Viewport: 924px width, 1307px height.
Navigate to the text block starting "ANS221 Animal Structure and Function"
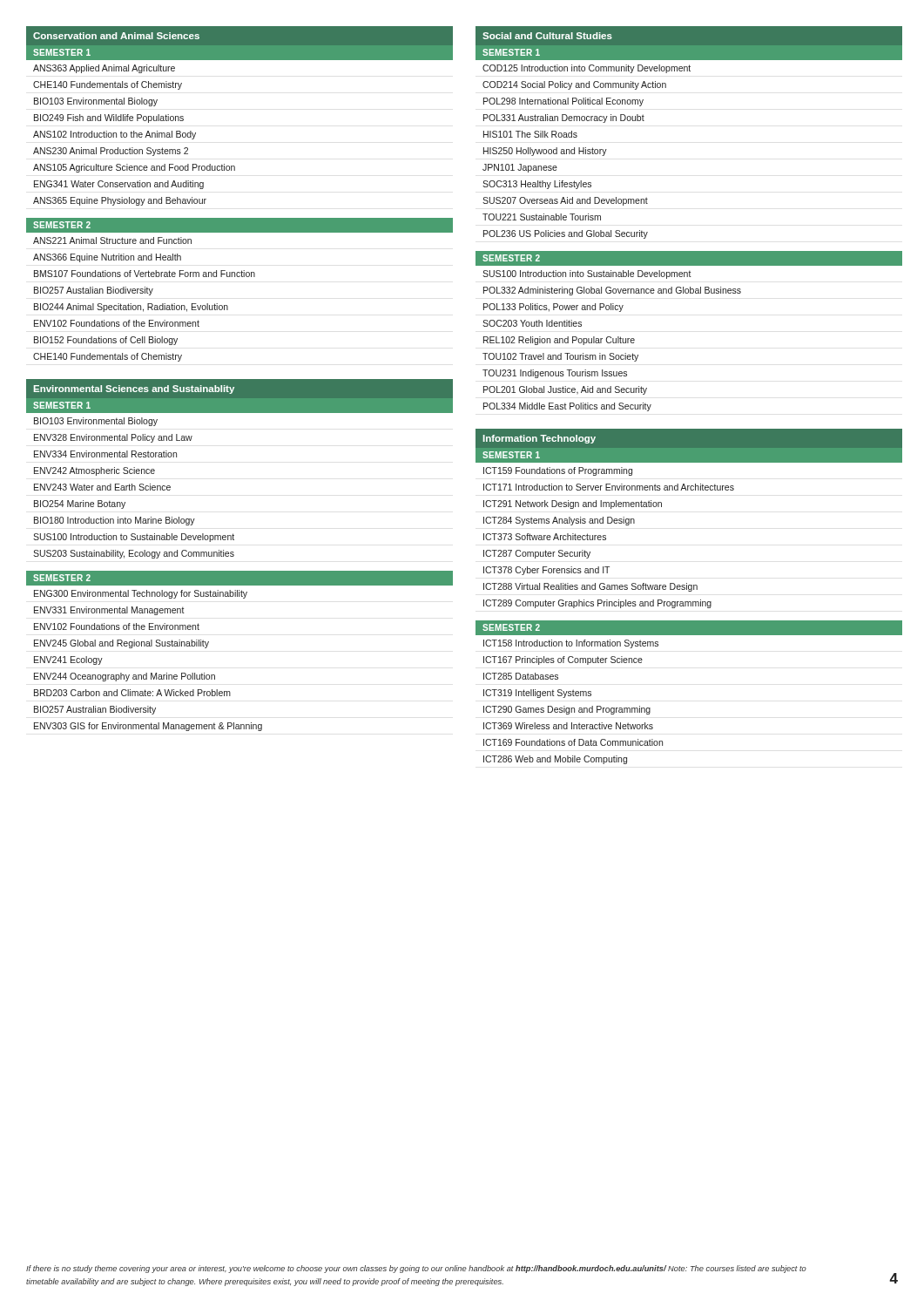[x=113, y=240]
